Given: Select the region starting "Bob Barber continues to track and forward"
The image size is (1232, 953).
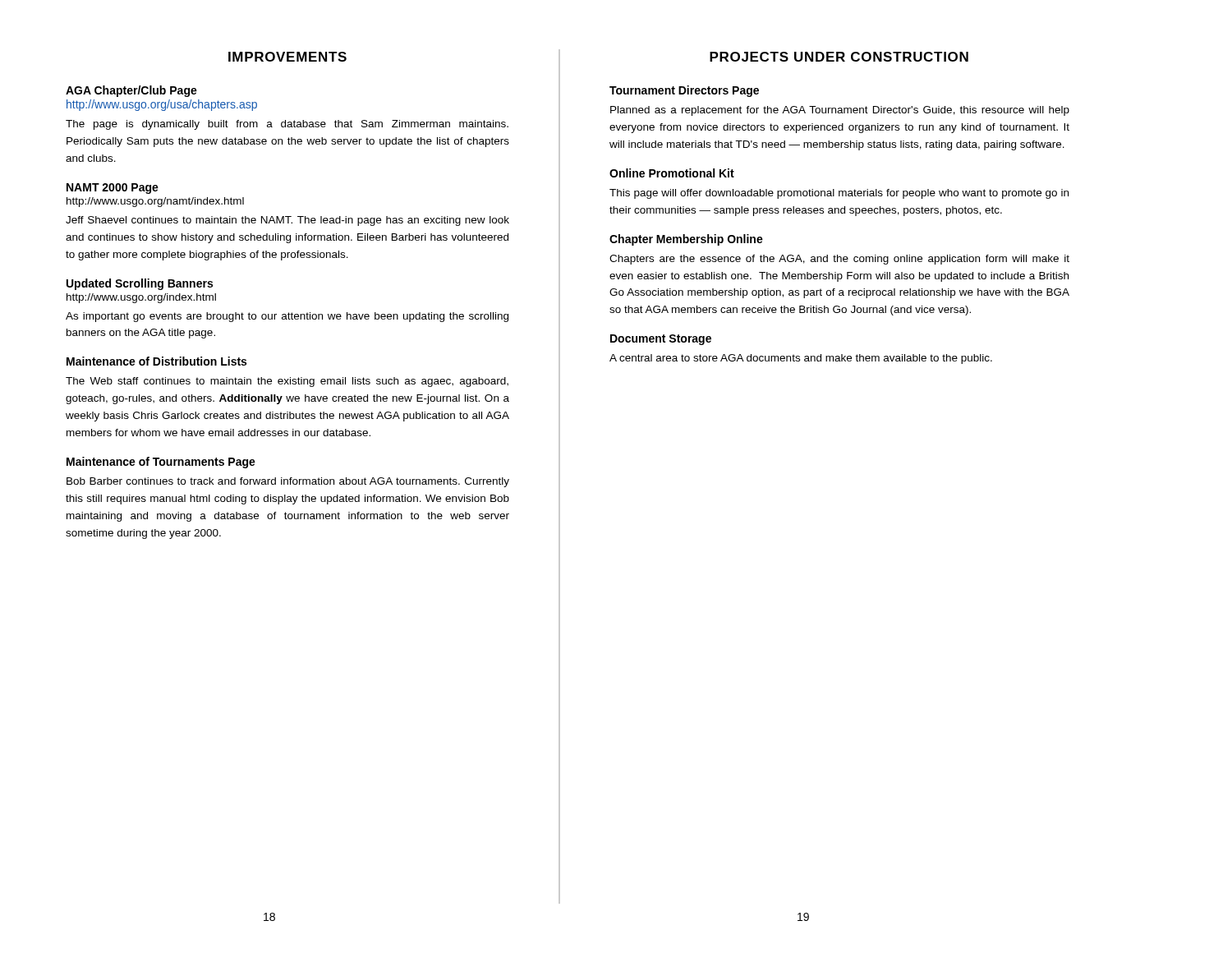Looking at the screenshot, I should 287,507.
